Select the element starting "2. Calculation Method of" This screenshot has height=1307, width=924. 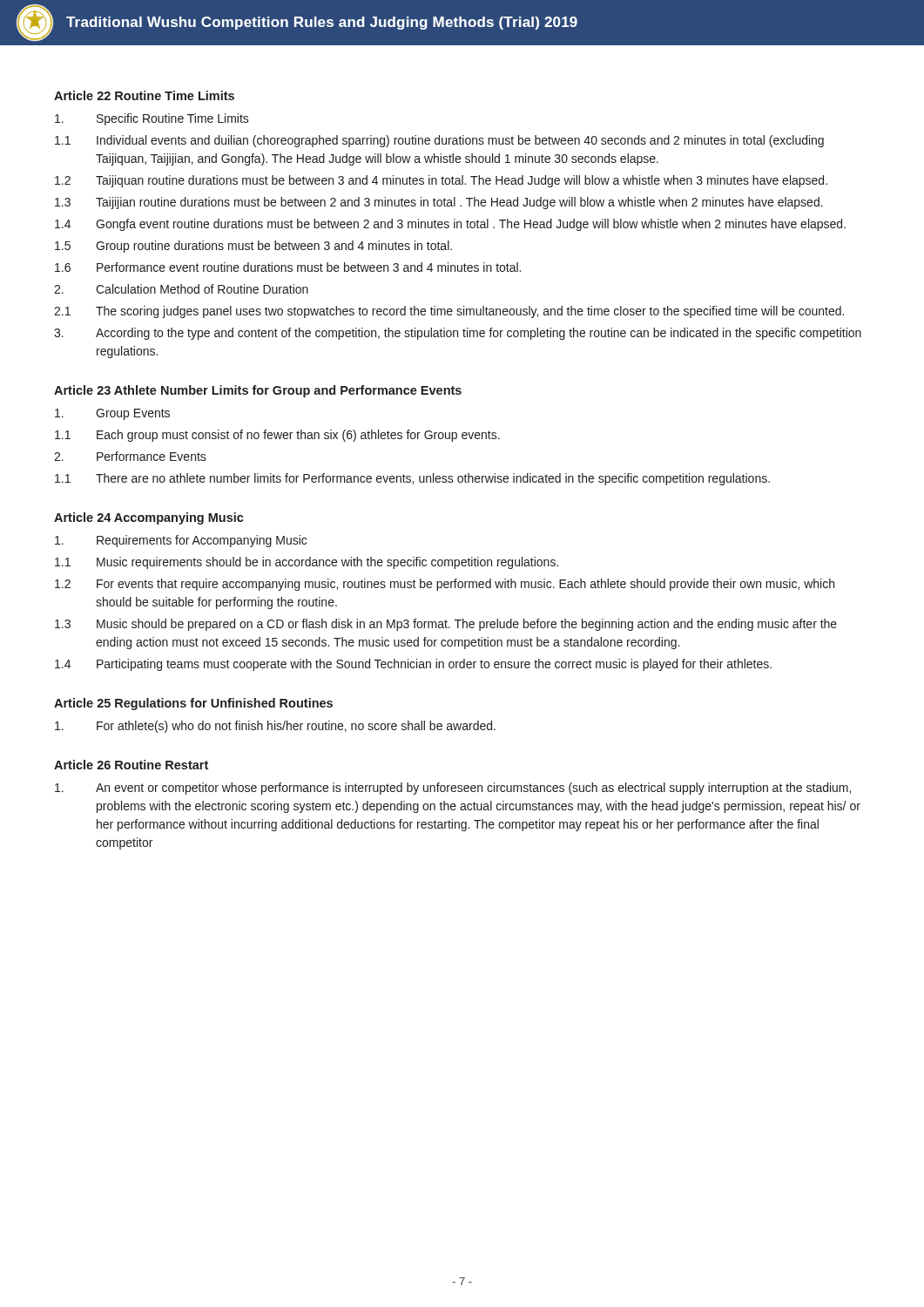[x=181, y=289]
